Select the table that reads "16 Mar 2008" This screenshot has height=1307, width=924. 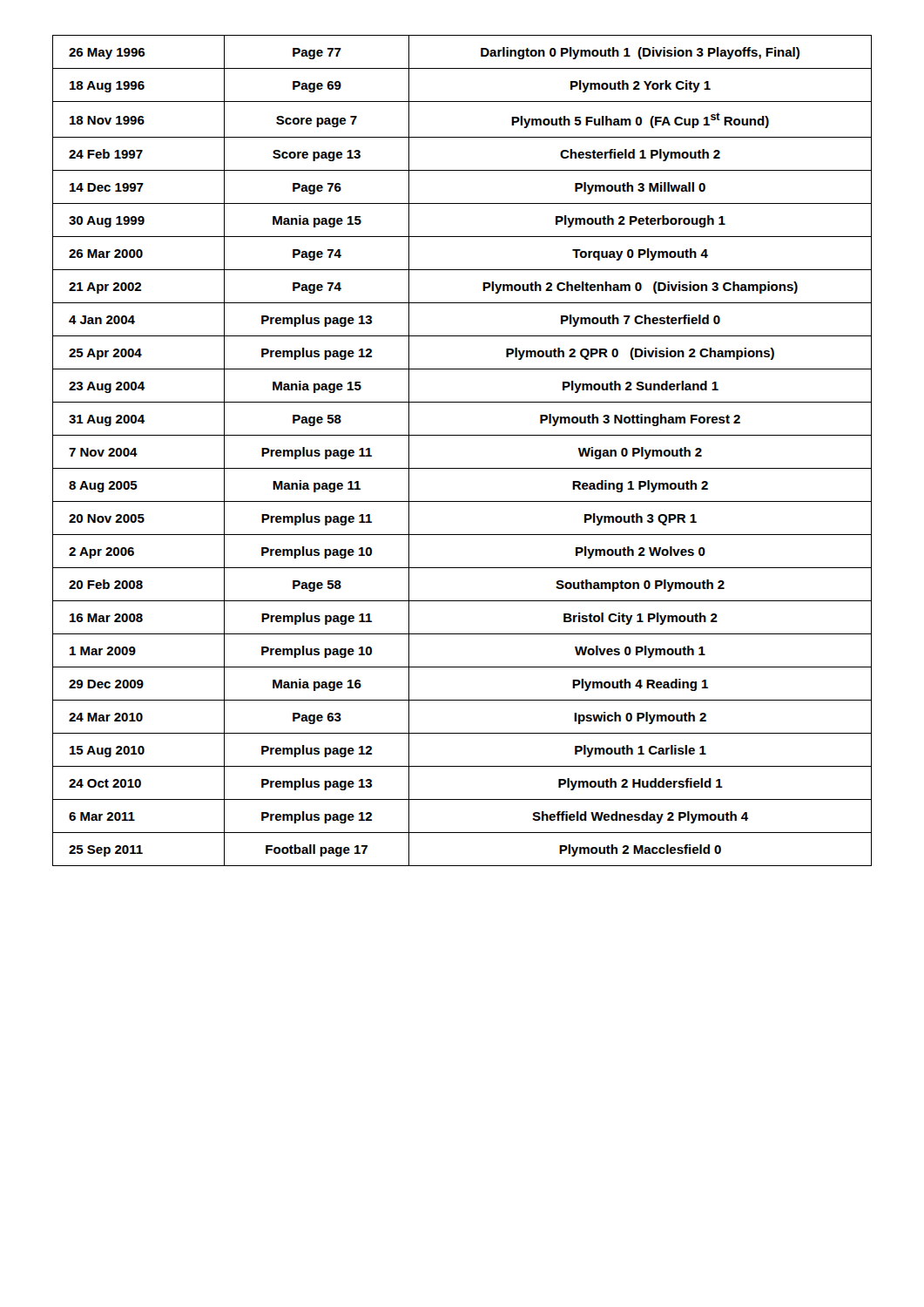(462, 451)
